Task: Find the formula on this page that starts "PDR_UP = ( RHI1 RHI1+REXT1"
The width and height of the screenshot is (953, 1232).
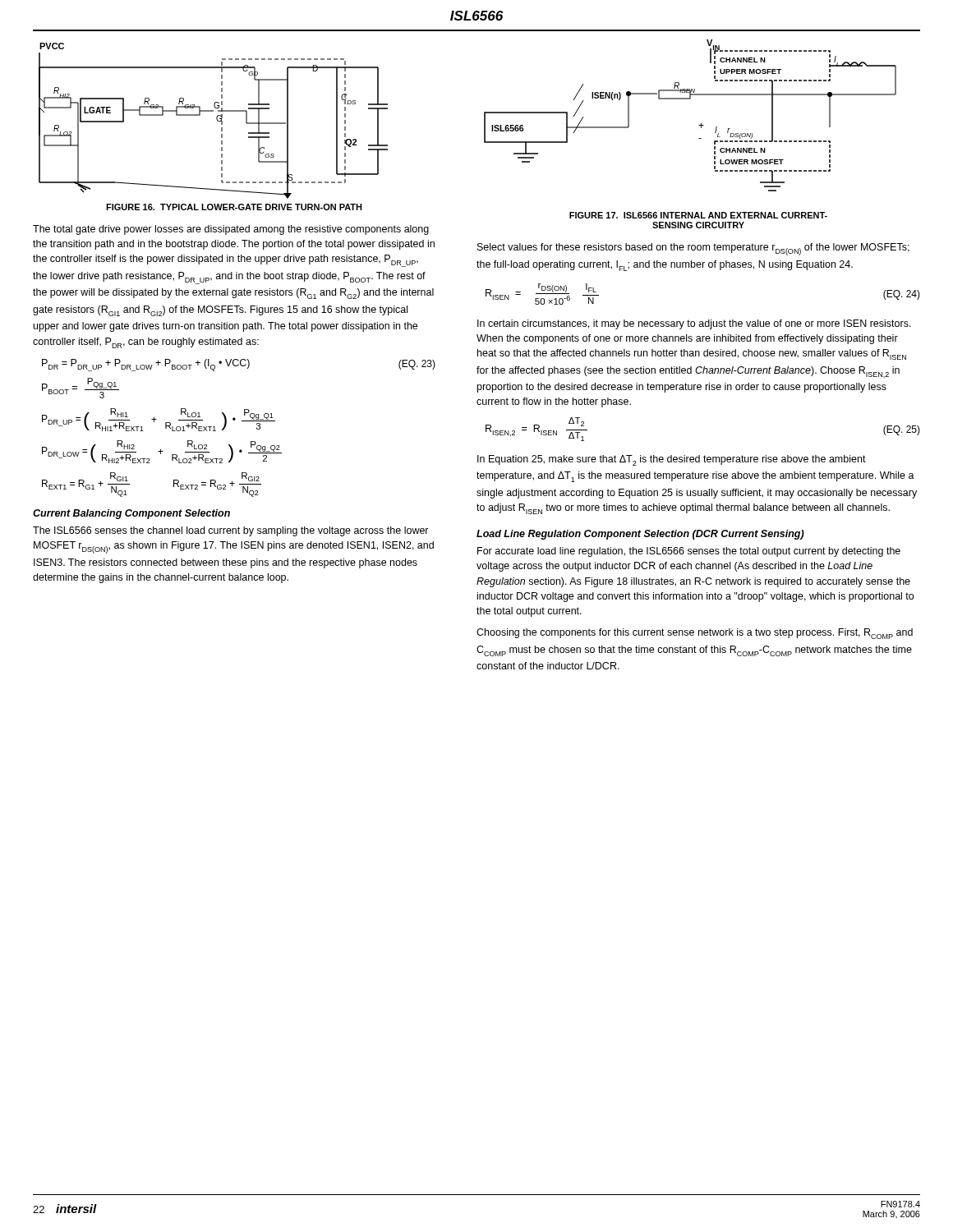Action: click(x=238, y=420)
